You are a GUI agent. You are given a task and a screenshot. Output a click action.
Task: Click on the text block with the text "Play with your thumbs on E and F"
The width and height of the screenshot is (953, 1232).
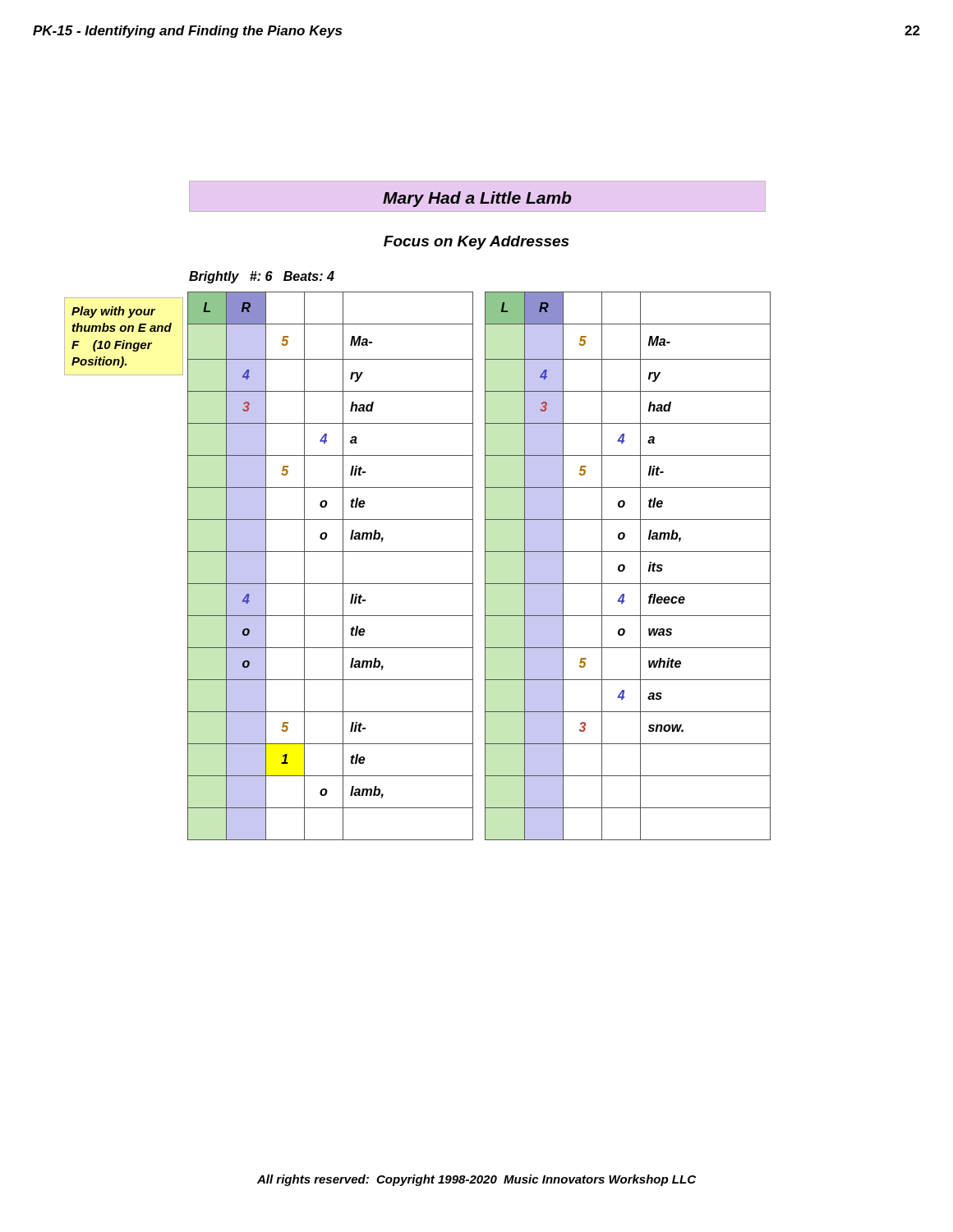[121, 336]
